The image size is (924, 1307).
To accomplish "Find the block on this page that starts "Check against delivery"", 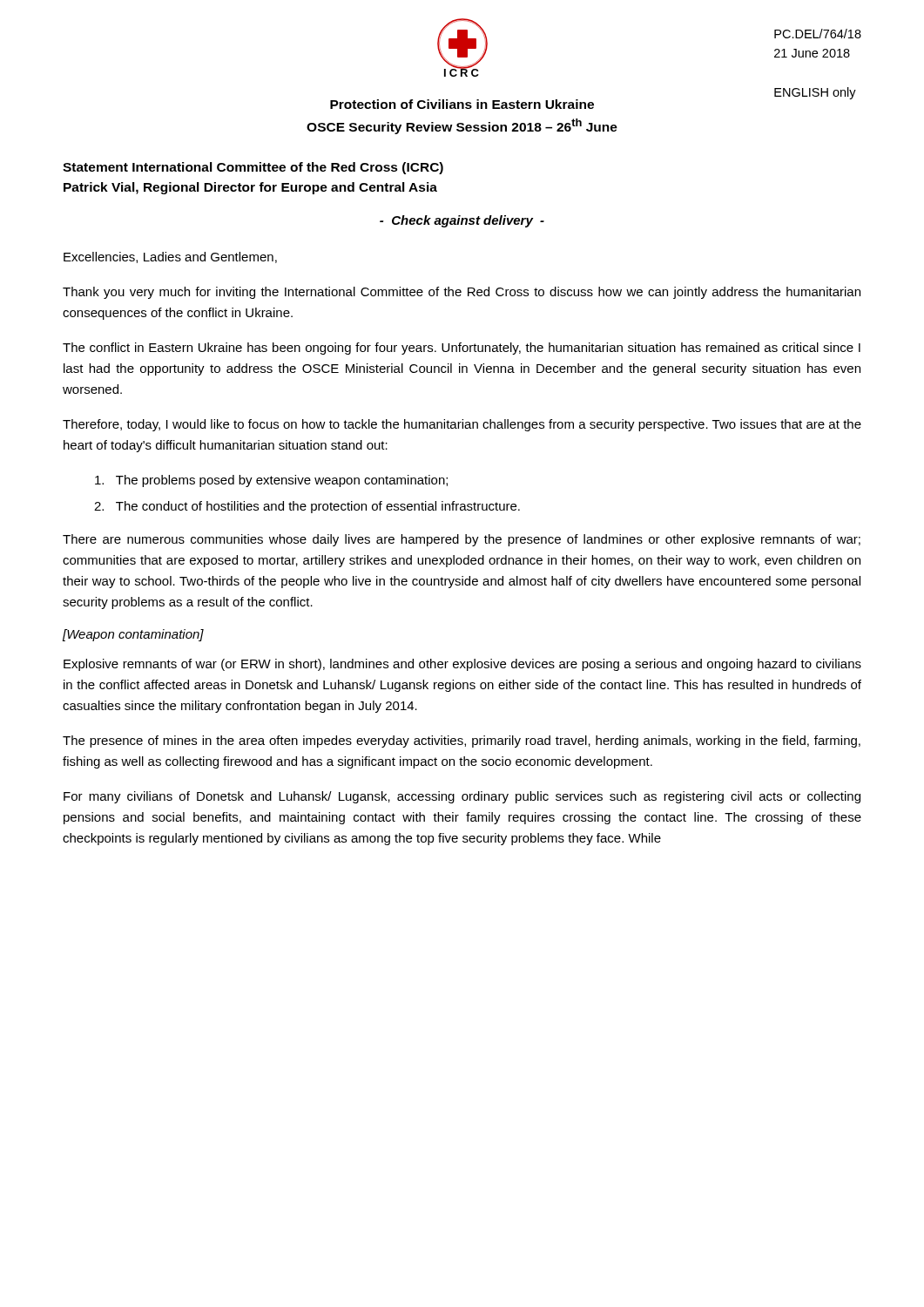I will [462, 220].
